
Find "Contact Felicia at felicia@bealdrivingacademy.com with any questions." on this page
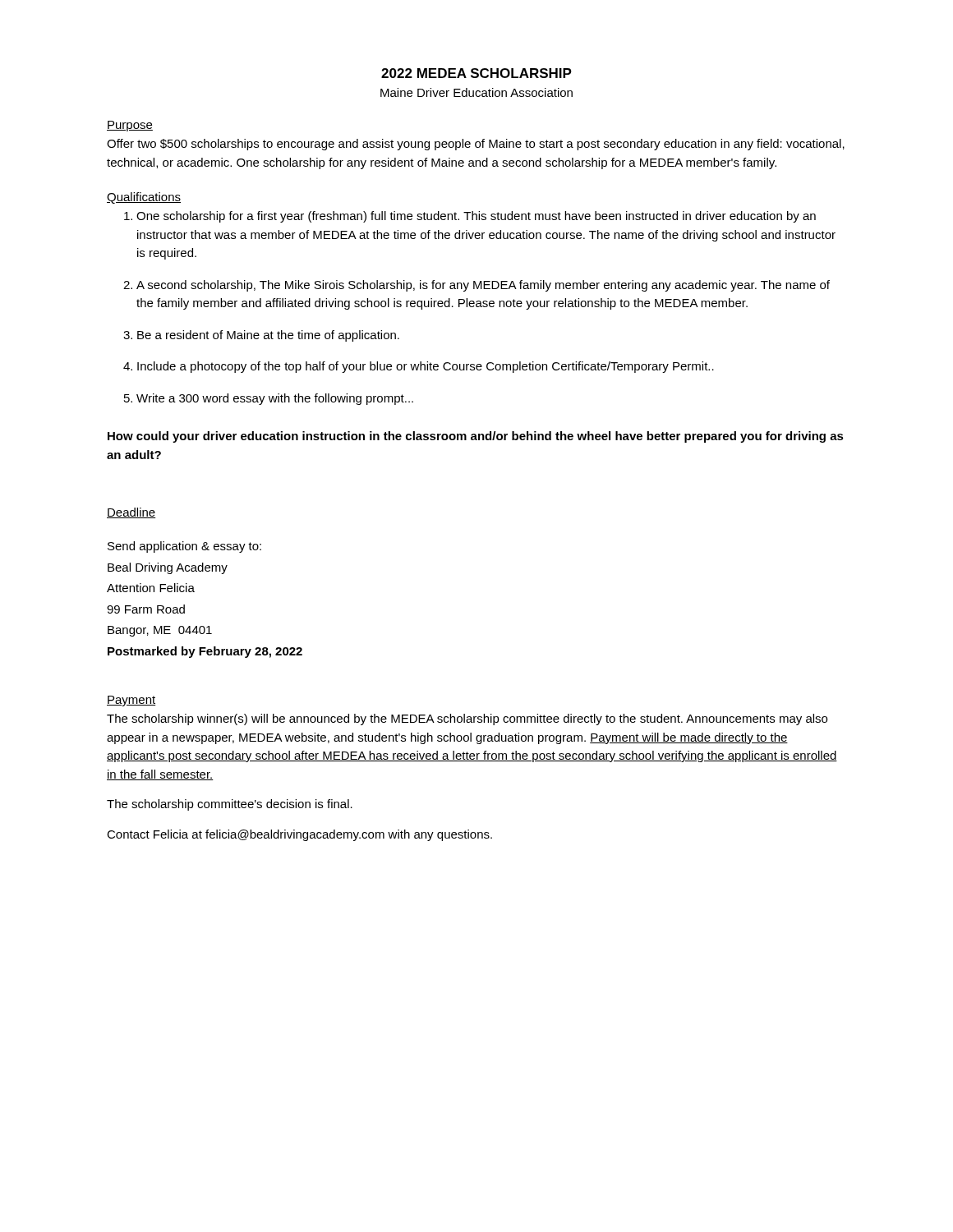(x=300, y=834)
